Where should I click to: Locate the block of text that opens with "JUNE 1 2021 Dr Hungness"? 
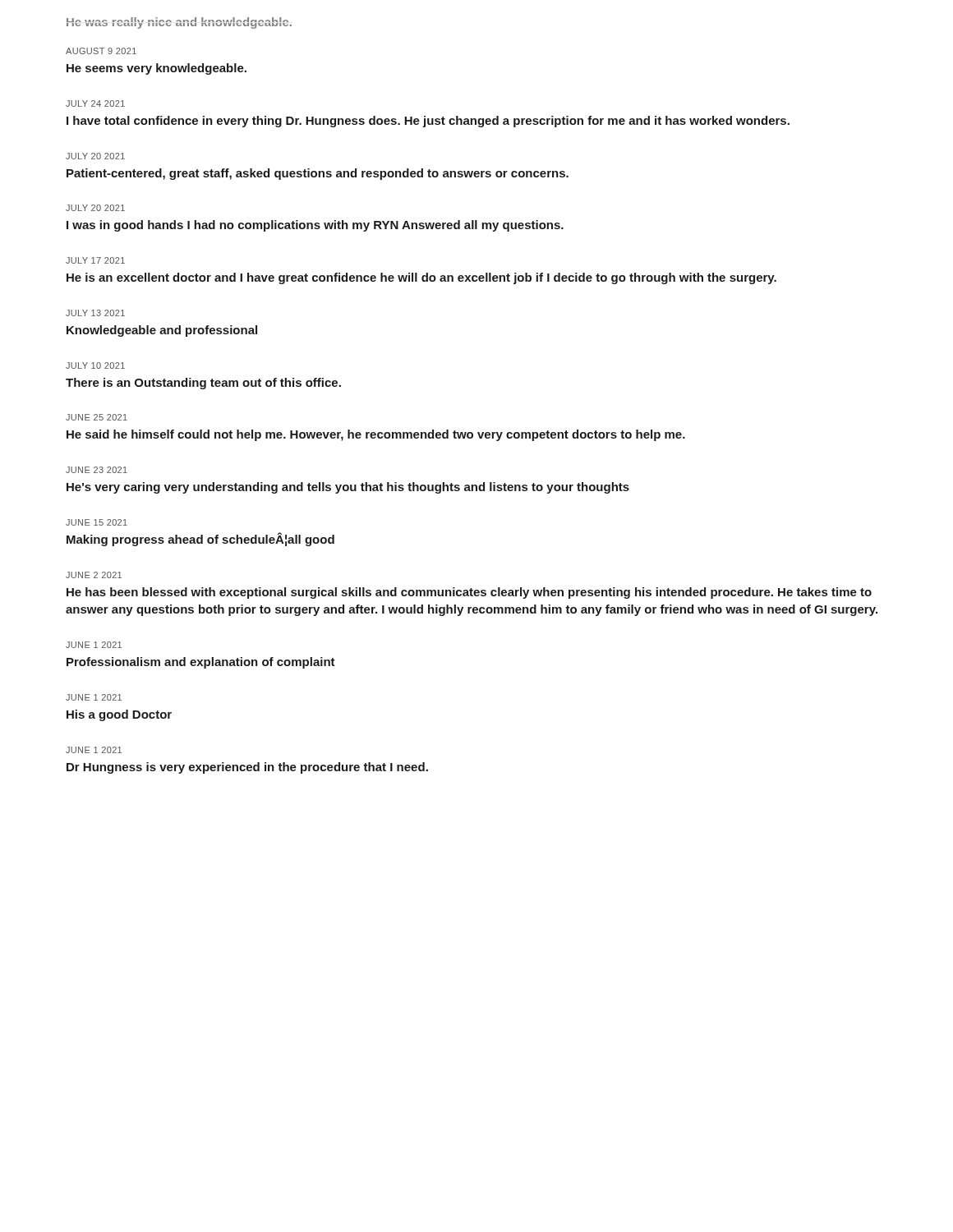(94, 750)
